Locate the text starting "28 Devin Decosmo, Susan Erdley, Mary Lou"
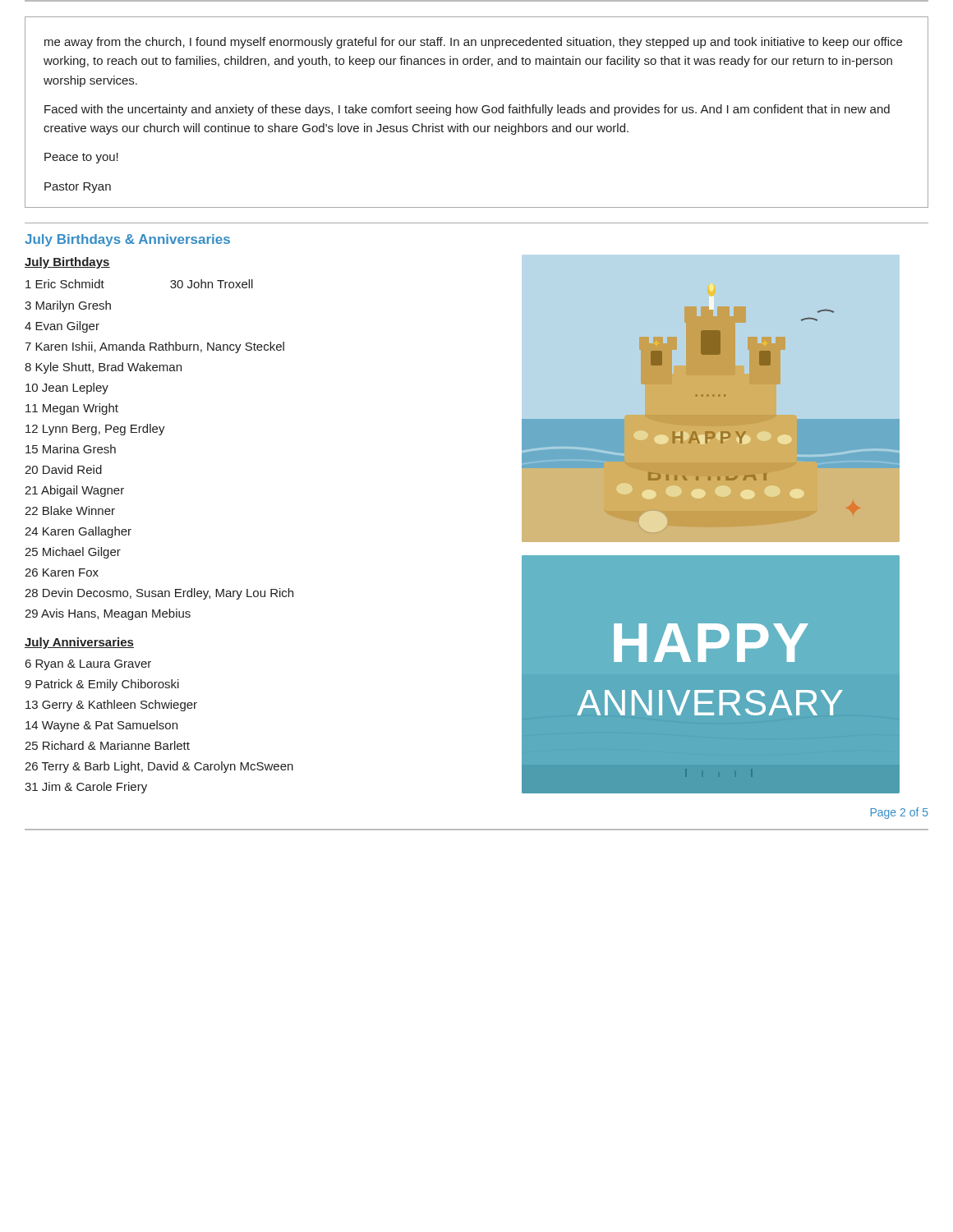The height and width of the screenshot is (1232, 953). point(159,592)
